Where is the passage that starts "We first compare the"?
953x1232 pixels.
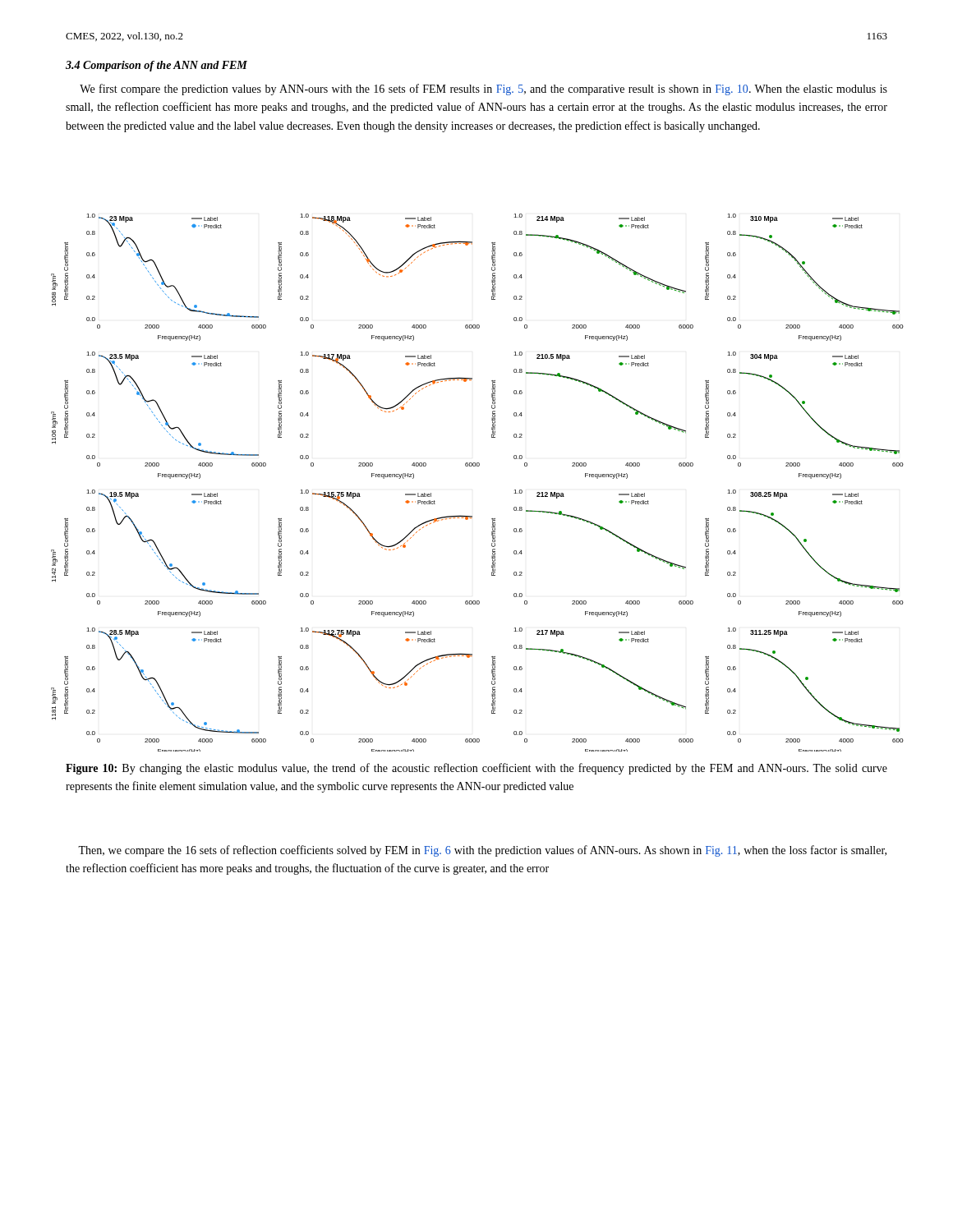coord(476,107)
